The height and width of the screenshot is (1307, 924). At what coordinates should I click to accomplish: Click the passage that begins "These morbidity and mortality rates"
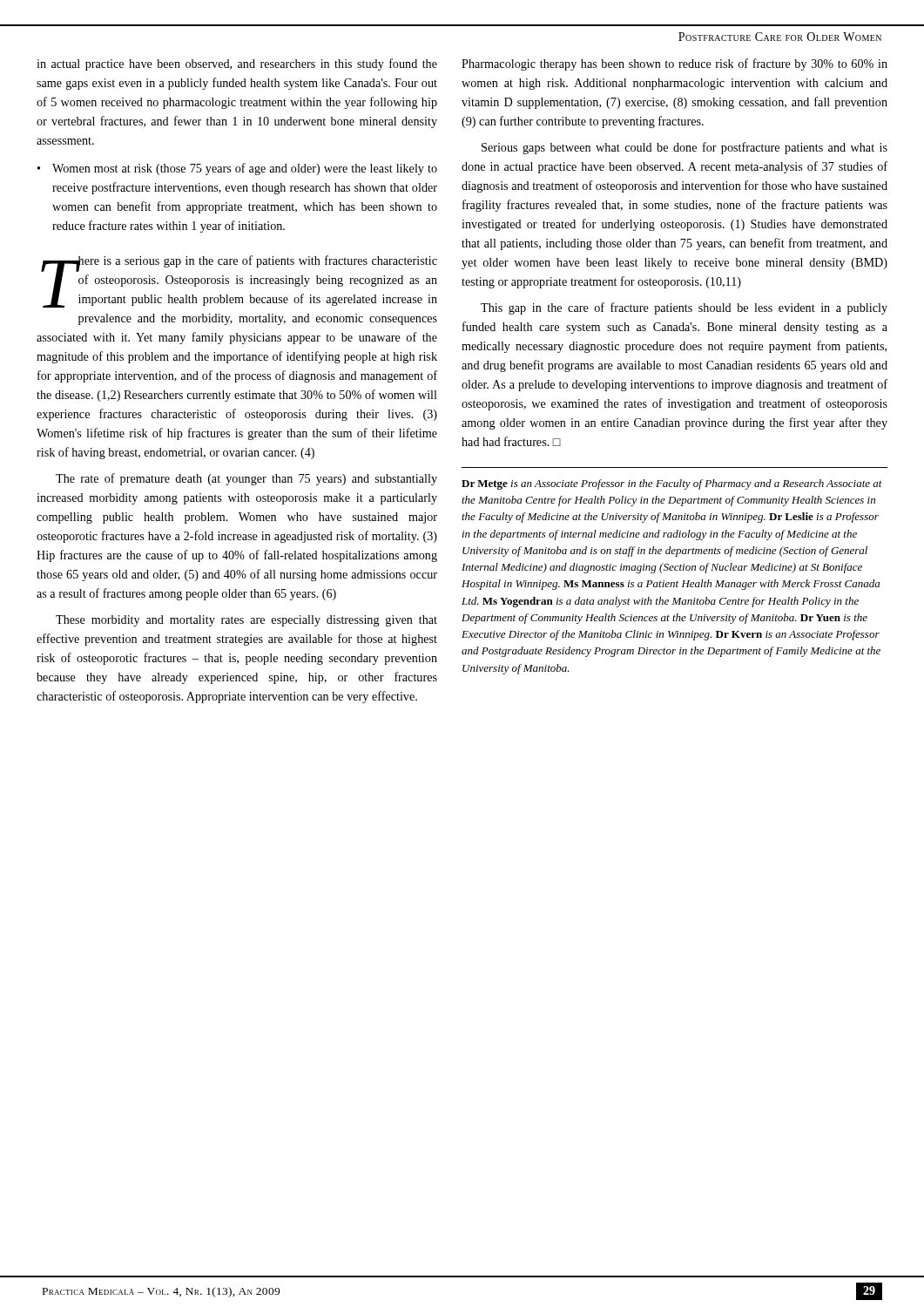pos(237,658)
